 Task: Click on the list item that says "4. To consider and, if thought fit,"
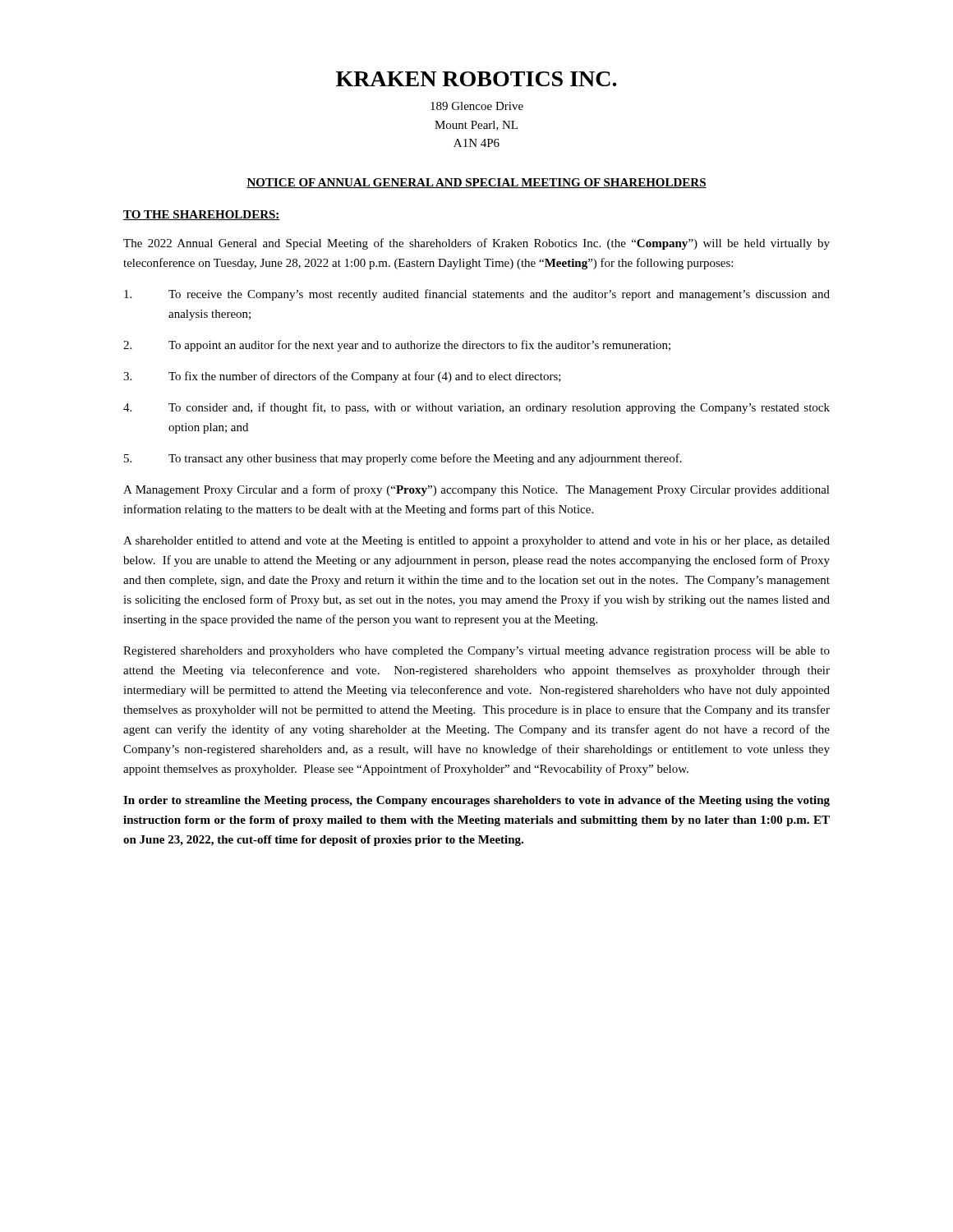476,417
